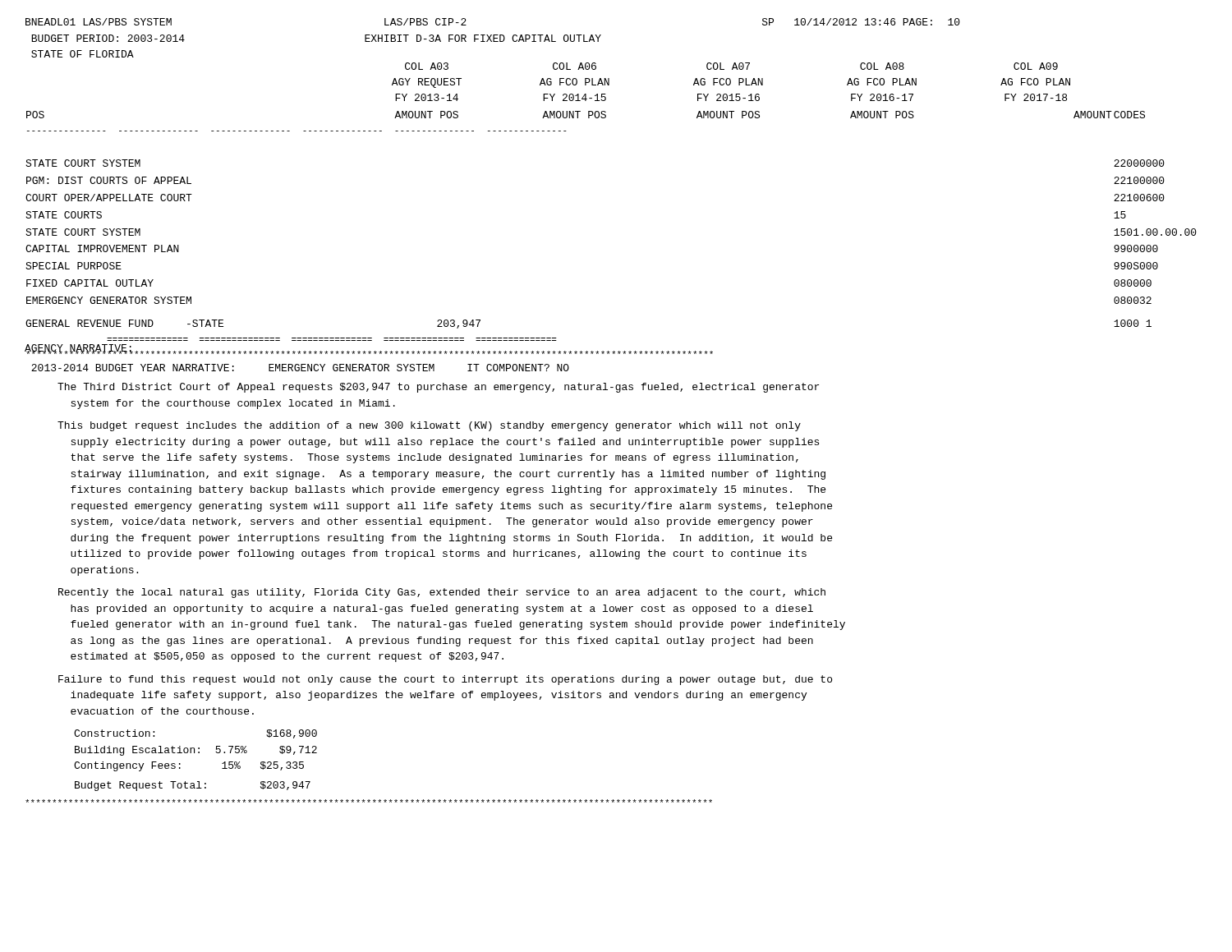Find the list item containing "Budget Request Total:"
The width and height of the screenshot is (1232, 952).
click(x=192, y=785)
